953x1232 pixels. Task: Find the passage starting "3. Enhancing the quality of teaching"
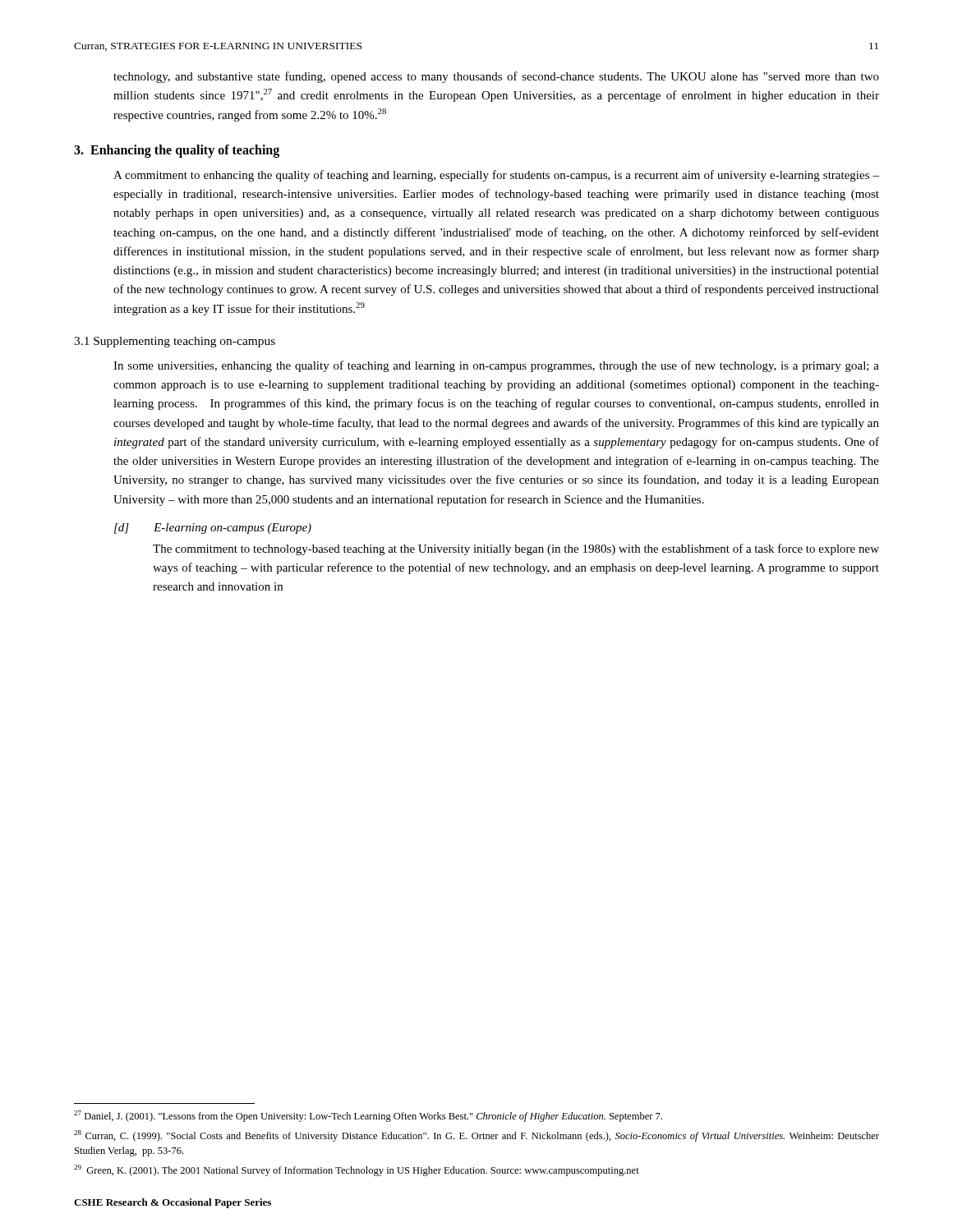pos(177,150)
